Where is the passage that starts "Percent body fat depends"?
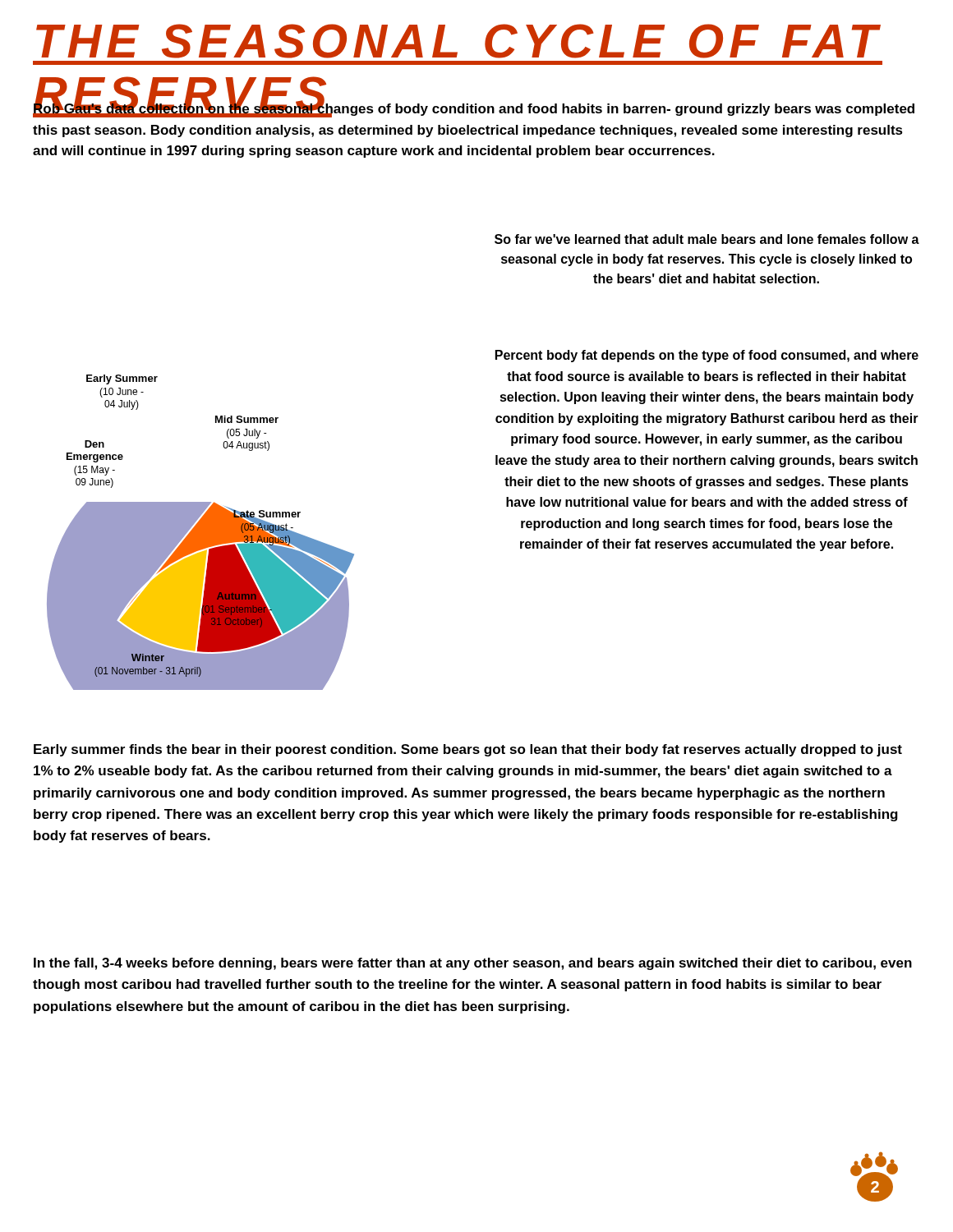 pyautogui.click(x=707, y=450)
